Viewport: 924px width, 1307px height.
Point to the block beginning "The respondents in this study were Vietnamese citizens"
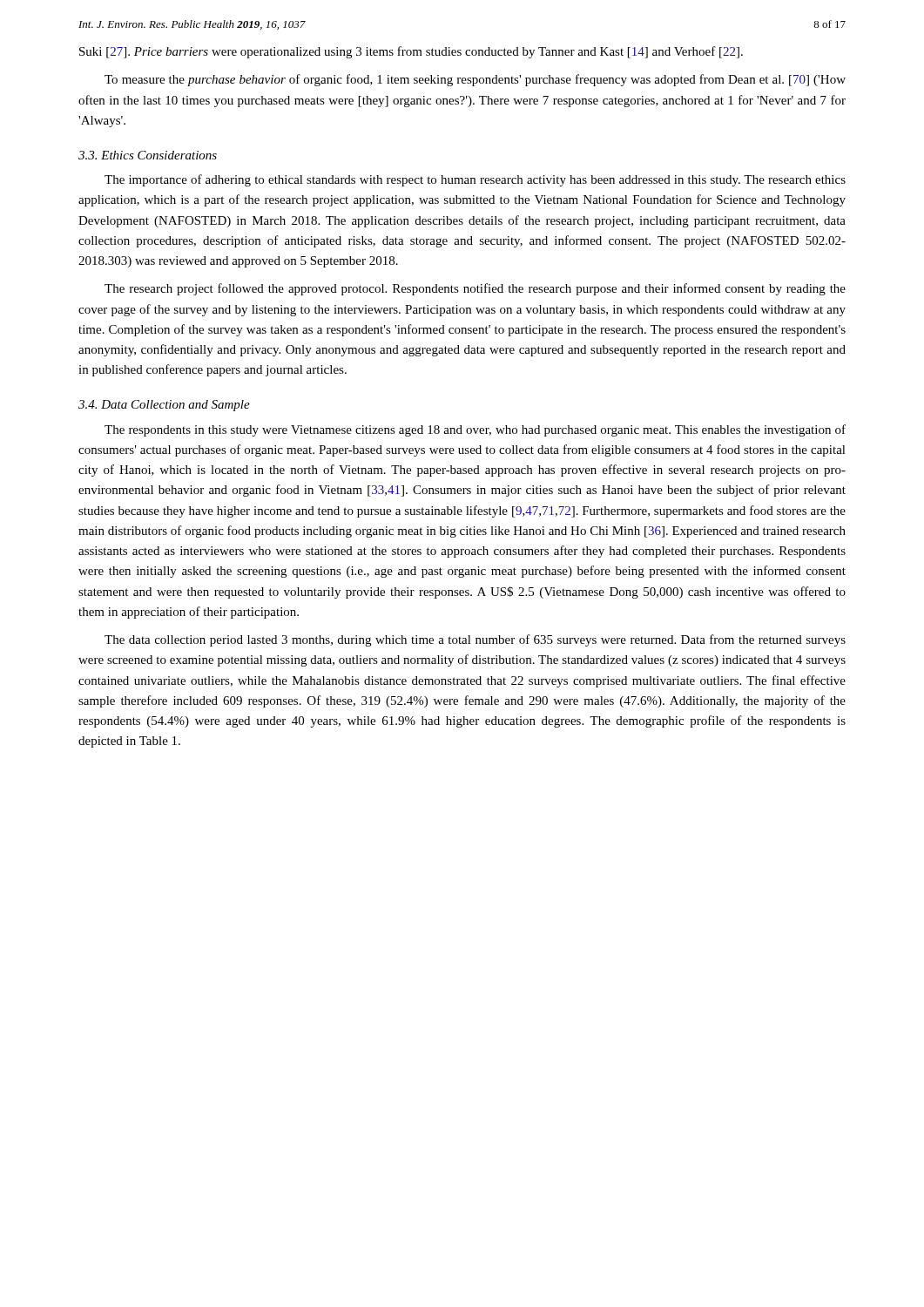(462, 521)
